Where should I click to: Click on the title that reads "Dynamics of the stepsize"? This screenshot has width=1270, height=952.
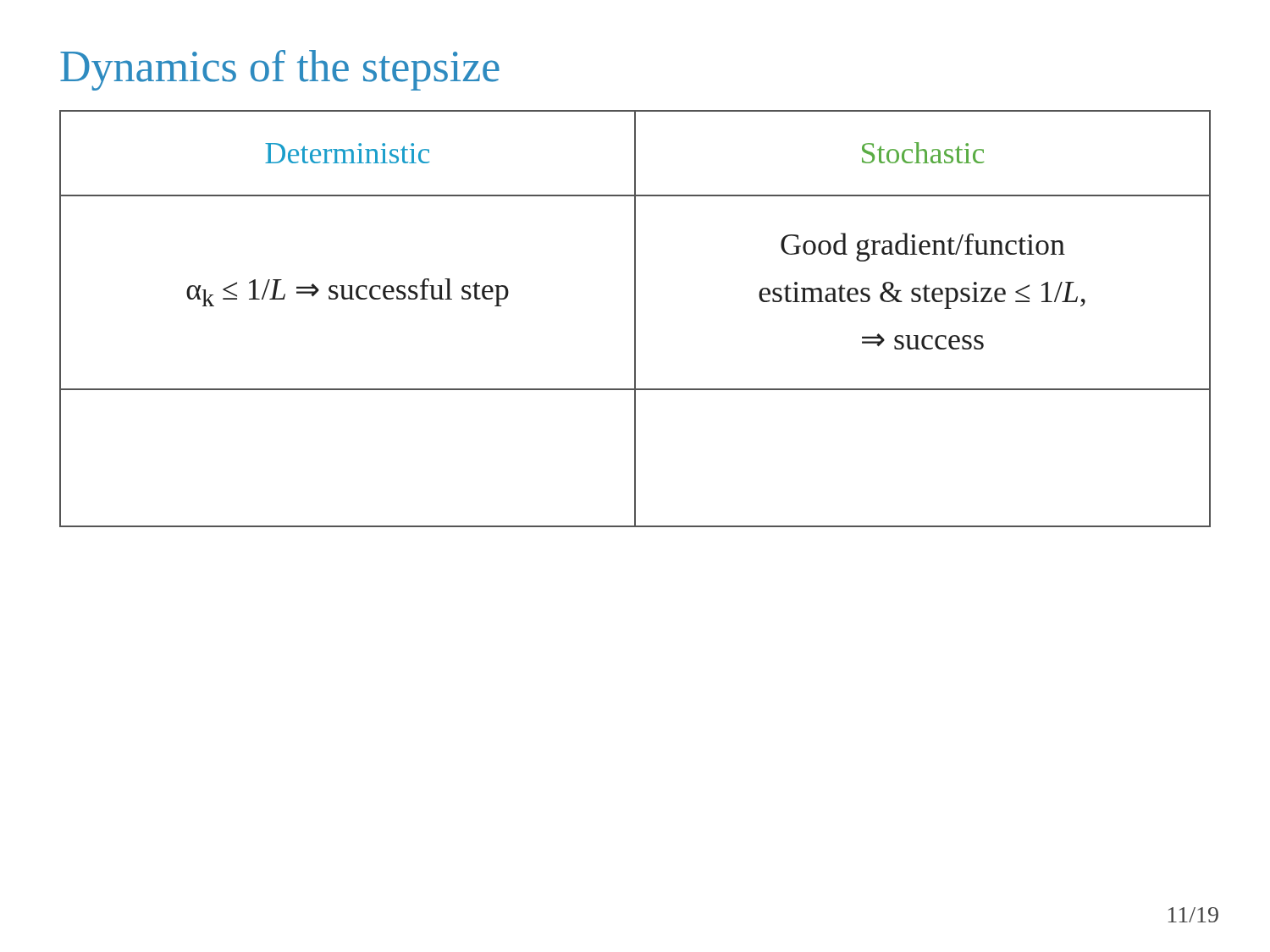click(280, 66)
